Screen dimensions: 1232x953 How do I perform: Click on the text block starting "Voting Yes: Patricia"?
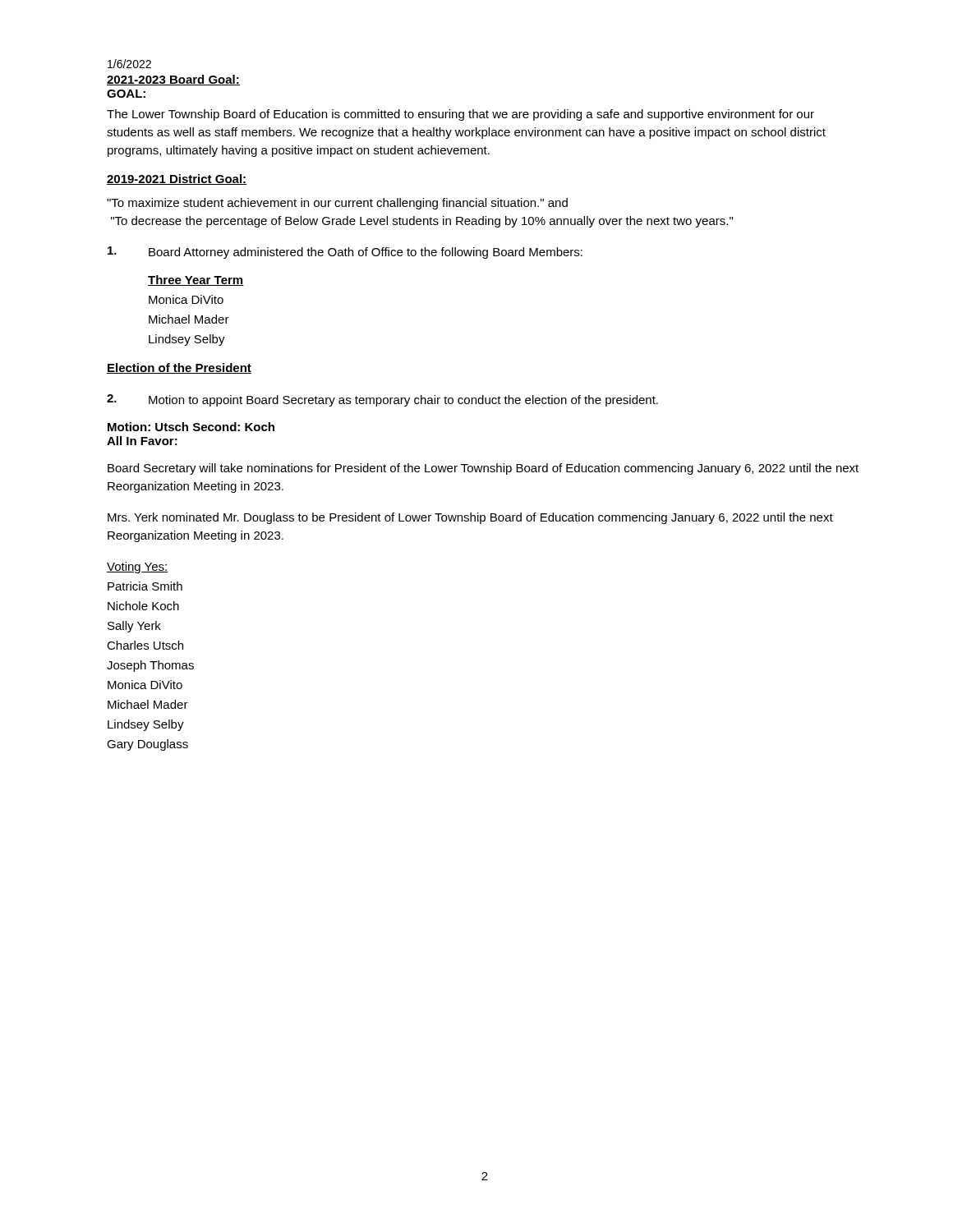coord(151,655)
